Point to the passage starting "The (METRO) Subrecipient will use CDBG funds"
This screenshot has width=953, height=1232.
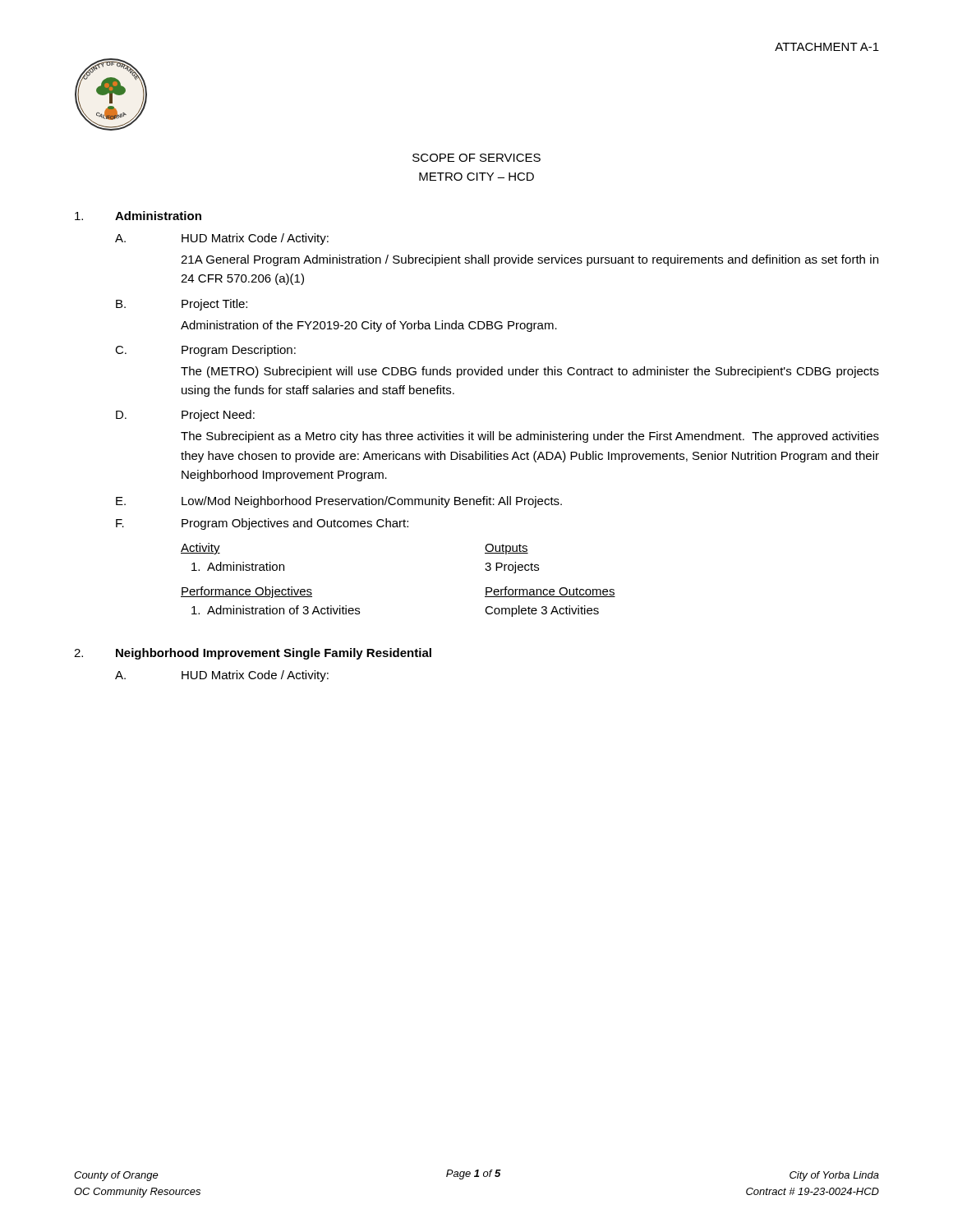point(530,380)
